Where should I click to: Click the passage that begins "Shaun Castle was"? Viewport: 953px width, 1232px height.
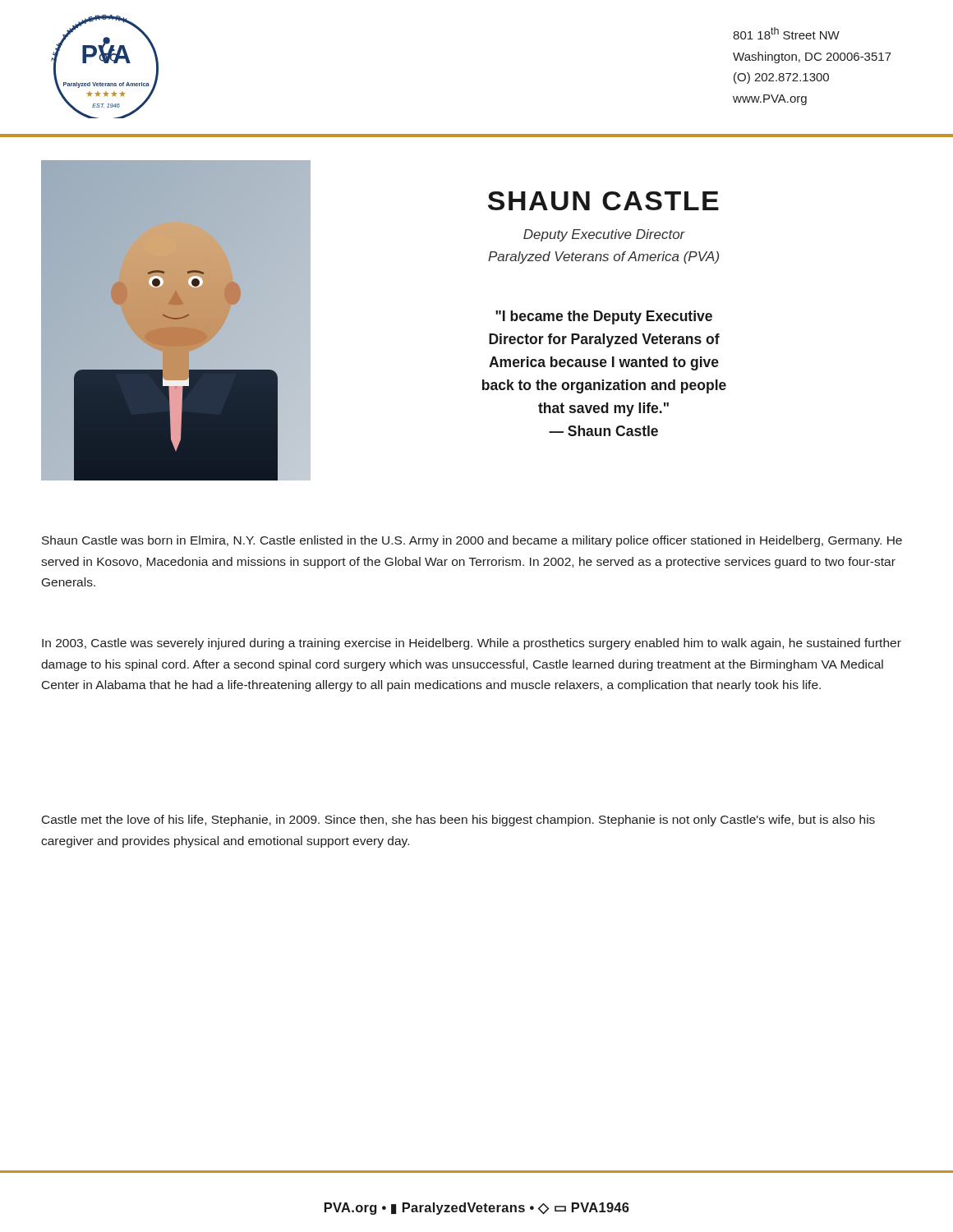tap(476, 561)
